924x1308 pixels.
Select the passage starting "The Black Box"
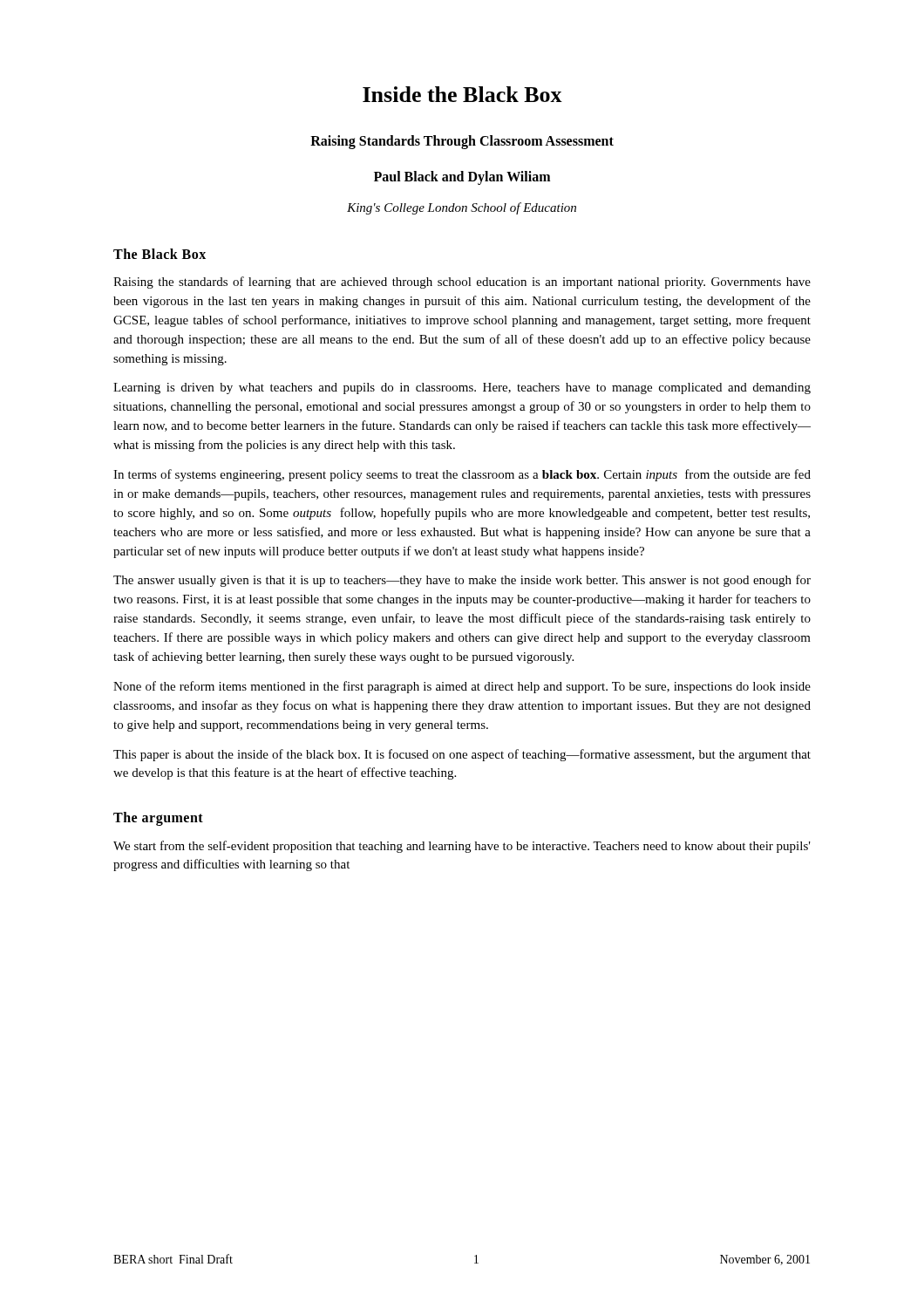click(x=160, y=254)
